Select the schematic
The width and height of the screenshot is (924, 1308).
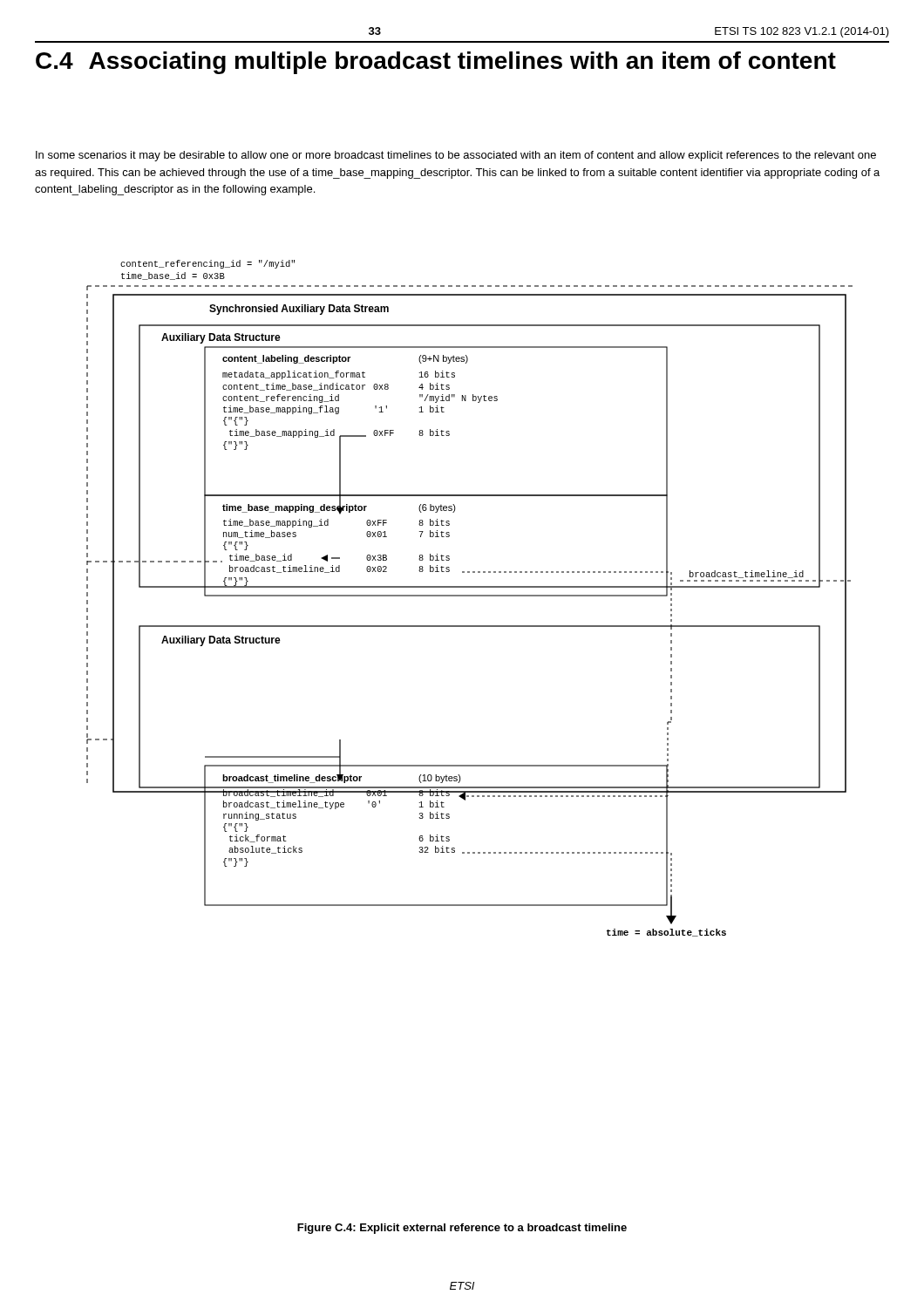(x=462, y=729)
